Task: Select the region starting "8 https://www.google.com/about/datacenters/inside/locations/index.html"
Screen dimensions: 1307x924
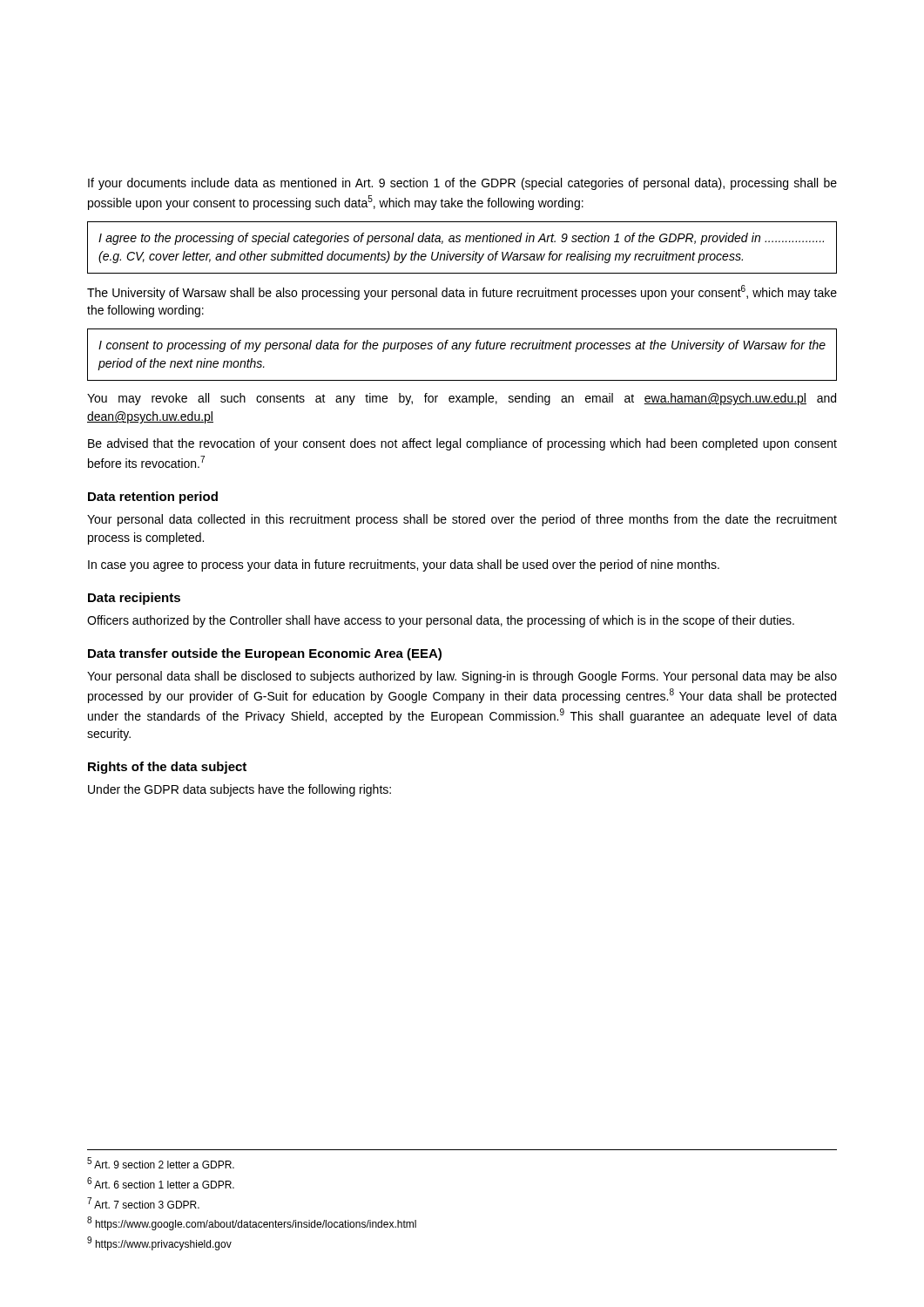Action: coord(252,1223)
